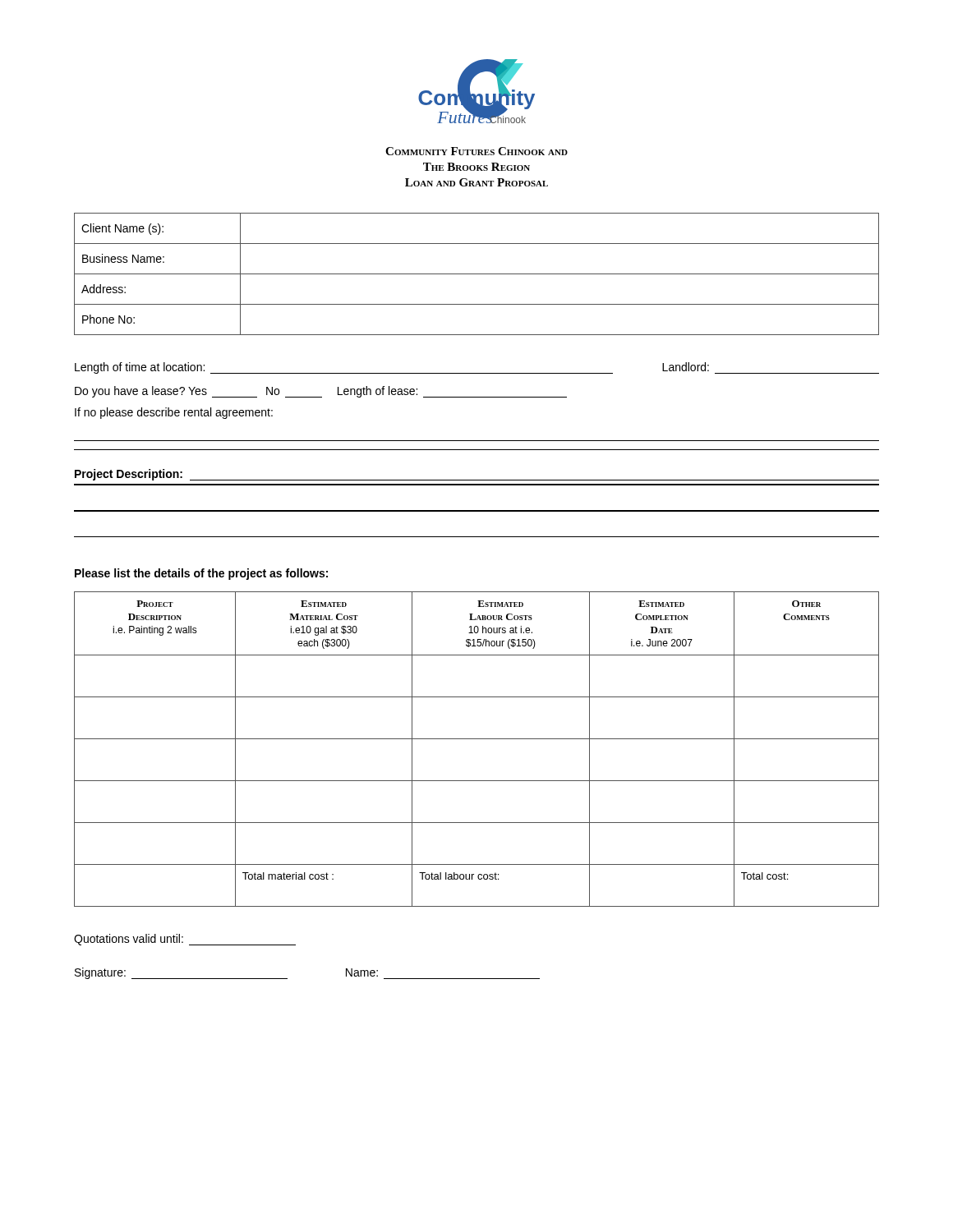The width and height of the screenshot is (953, 1232).
Task: Find the title that says "Community Futures Chinook and The Brooks"
Action: tap(476, 167)
